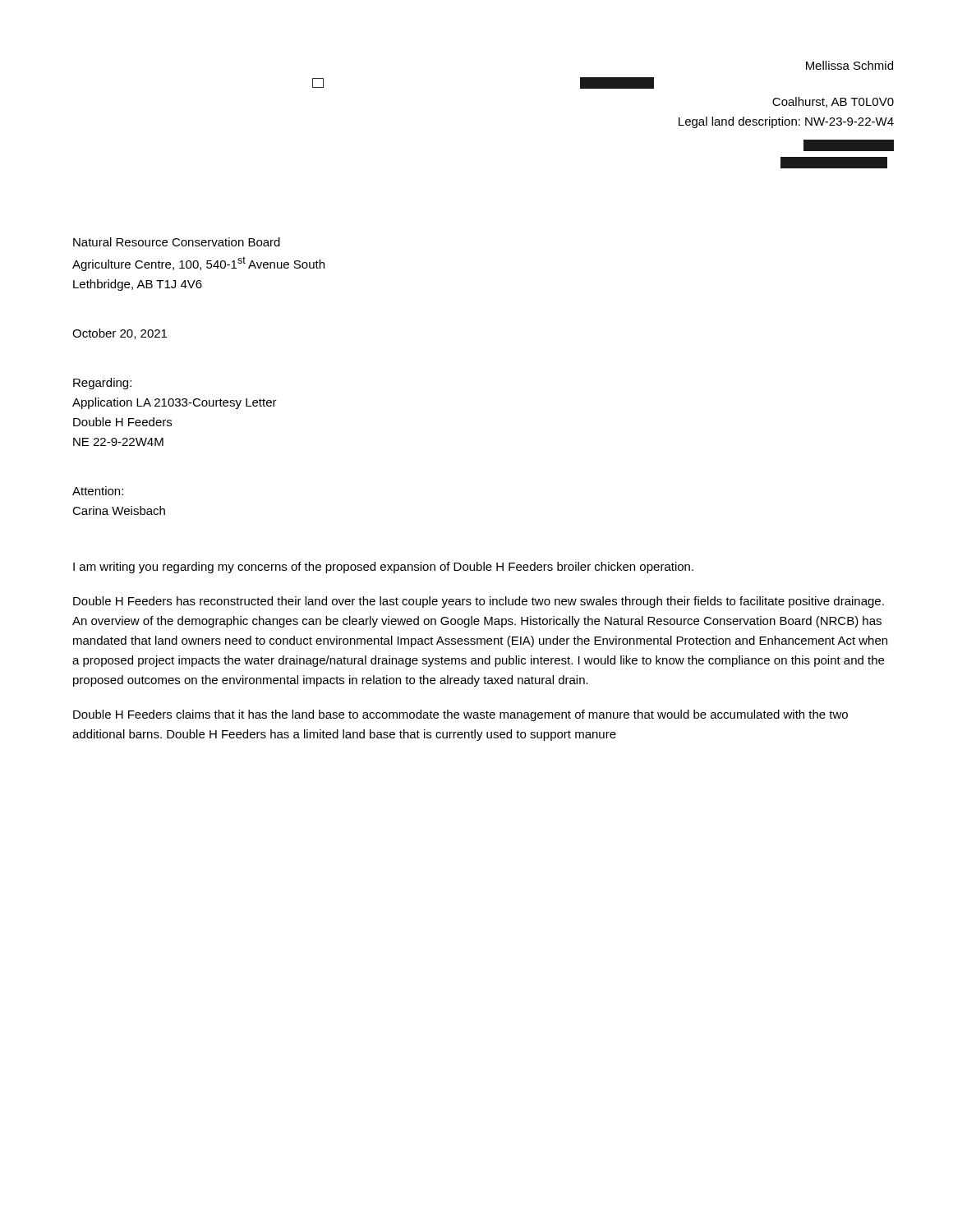Locate the element starting "Regarding: Application LA"
The image size is (953, 1232).
click(174, 412)
